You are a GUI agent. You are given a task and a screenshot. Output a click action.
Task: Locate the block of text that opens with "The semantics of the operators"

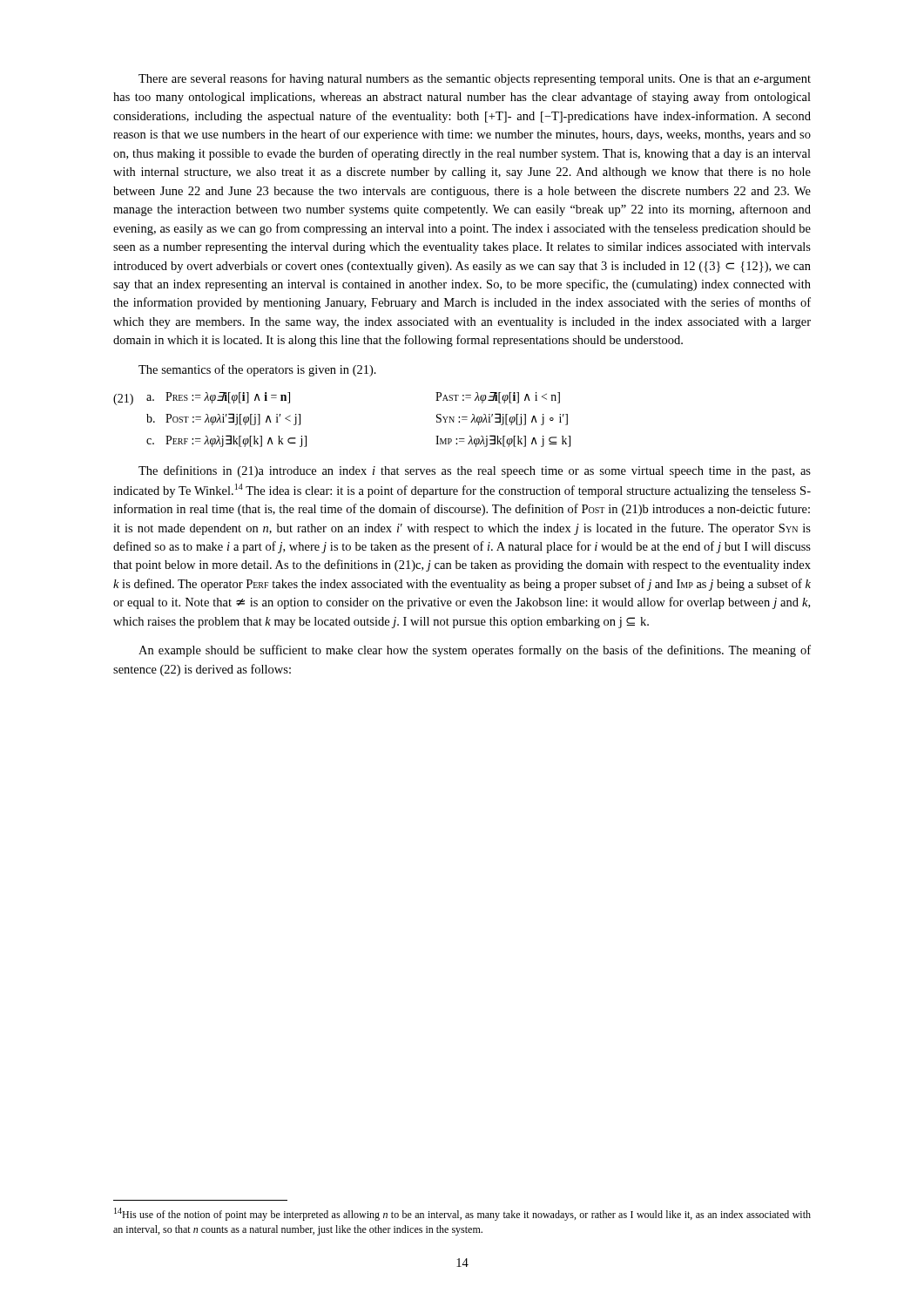(258, 369)
